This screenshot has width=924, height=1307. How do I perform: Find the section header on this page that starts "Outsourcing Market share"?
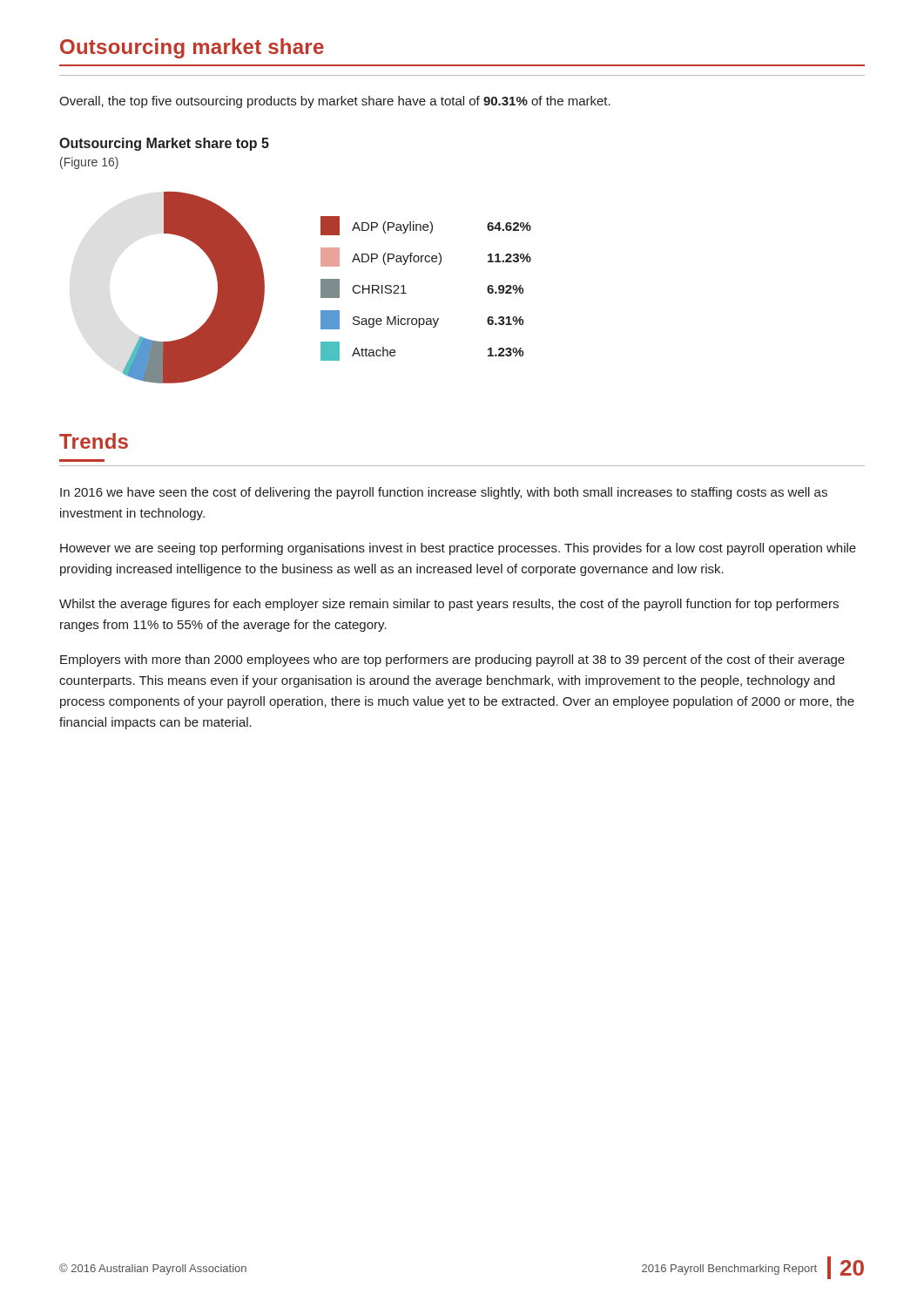coord(164,143)
